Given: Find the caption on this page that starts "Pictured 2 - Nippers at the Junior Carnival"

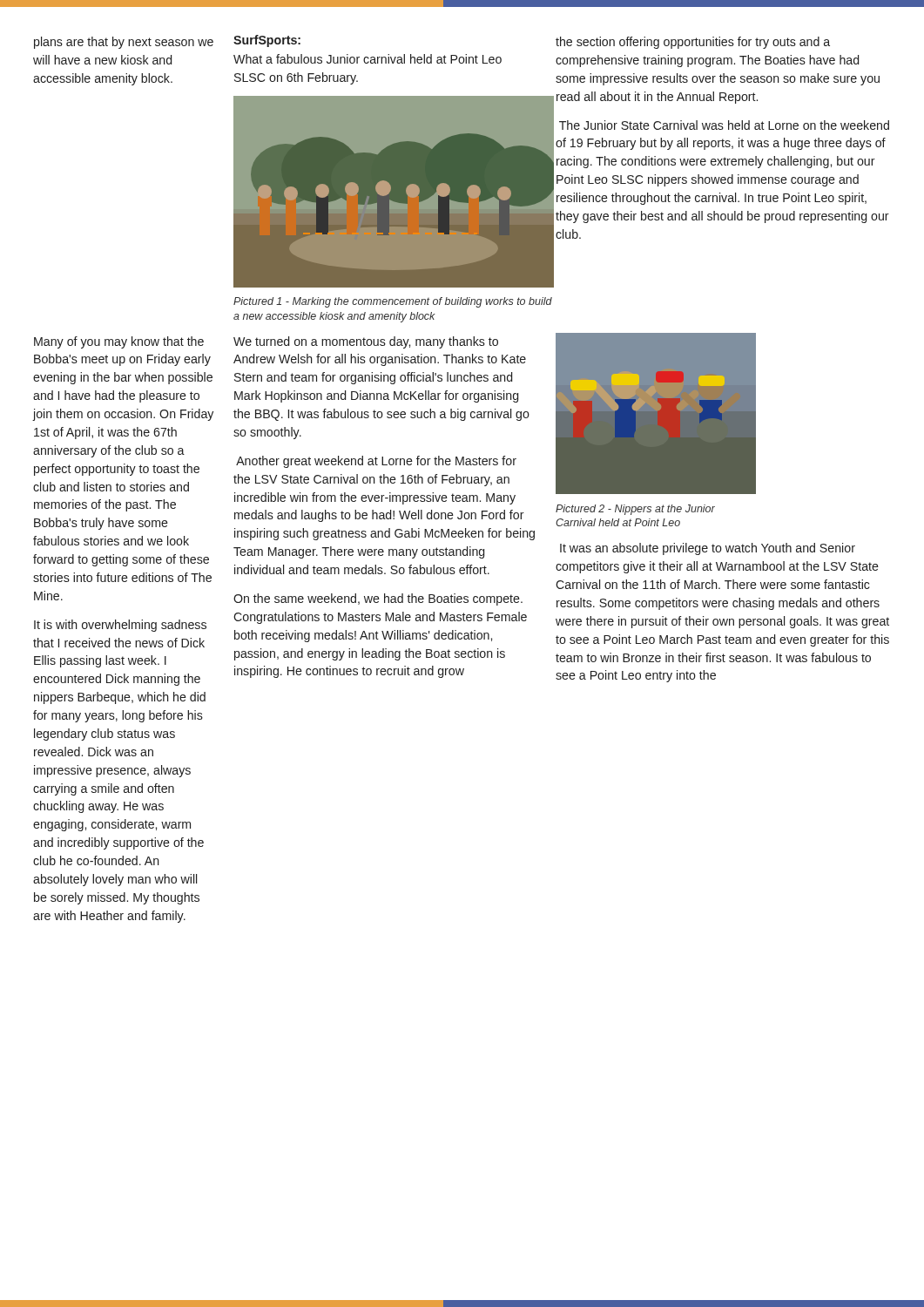Looking at the screenshot, I should pos(635,516).
